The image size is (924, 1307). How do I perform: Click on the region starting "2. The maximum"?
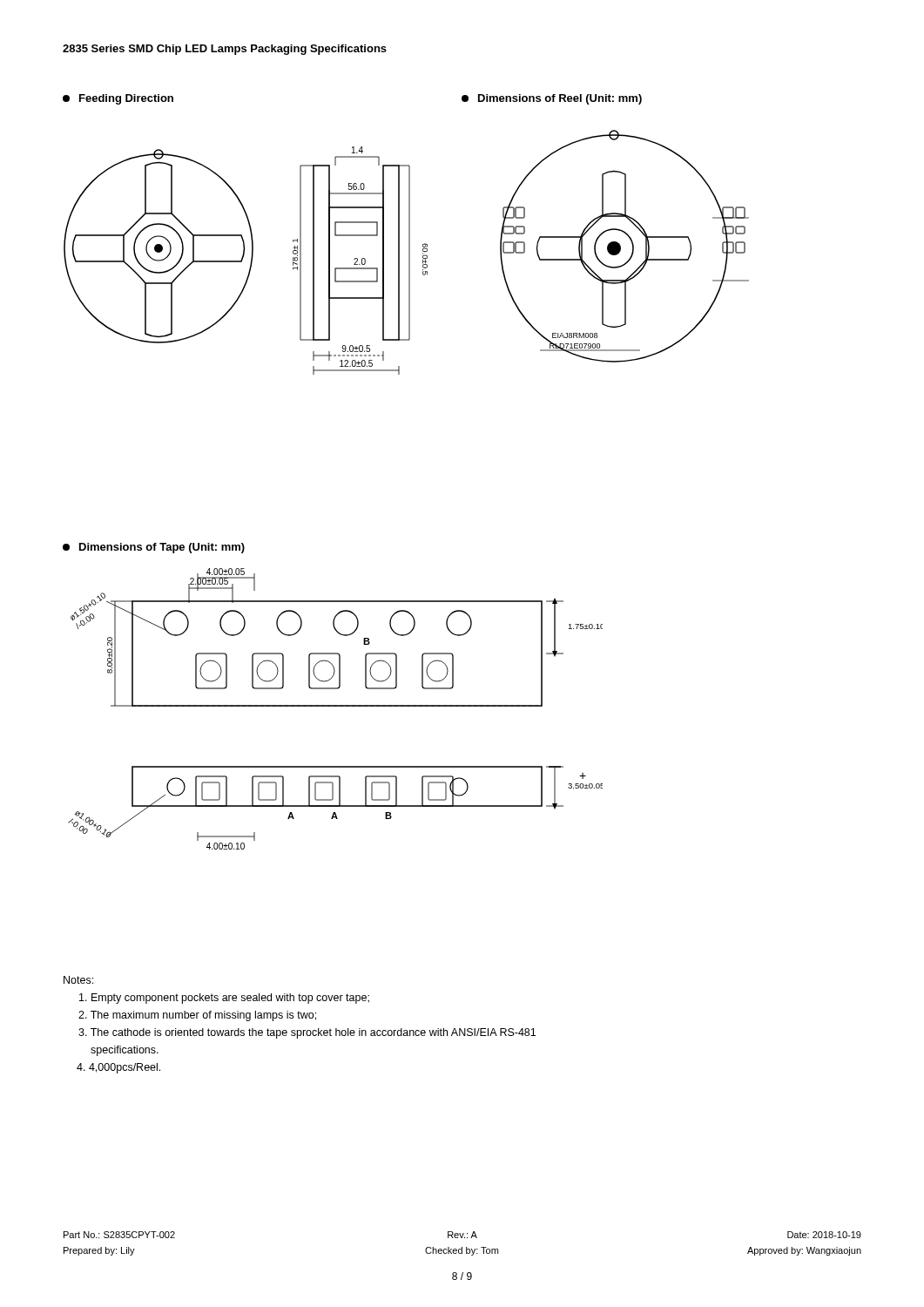pos(198,1015)
